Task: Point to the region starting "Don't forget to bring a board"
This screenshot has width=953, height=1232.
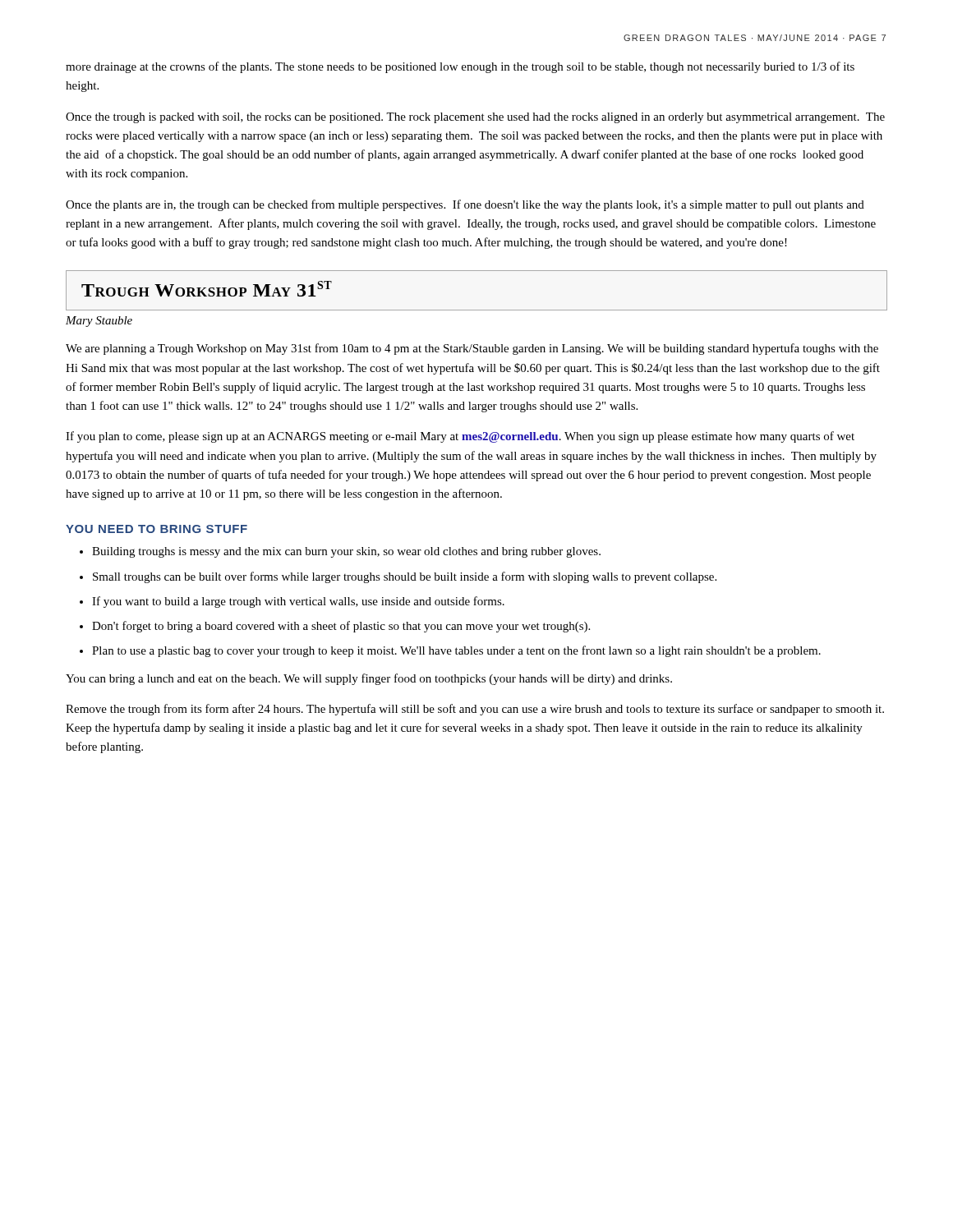Action: tap(342, 626)
